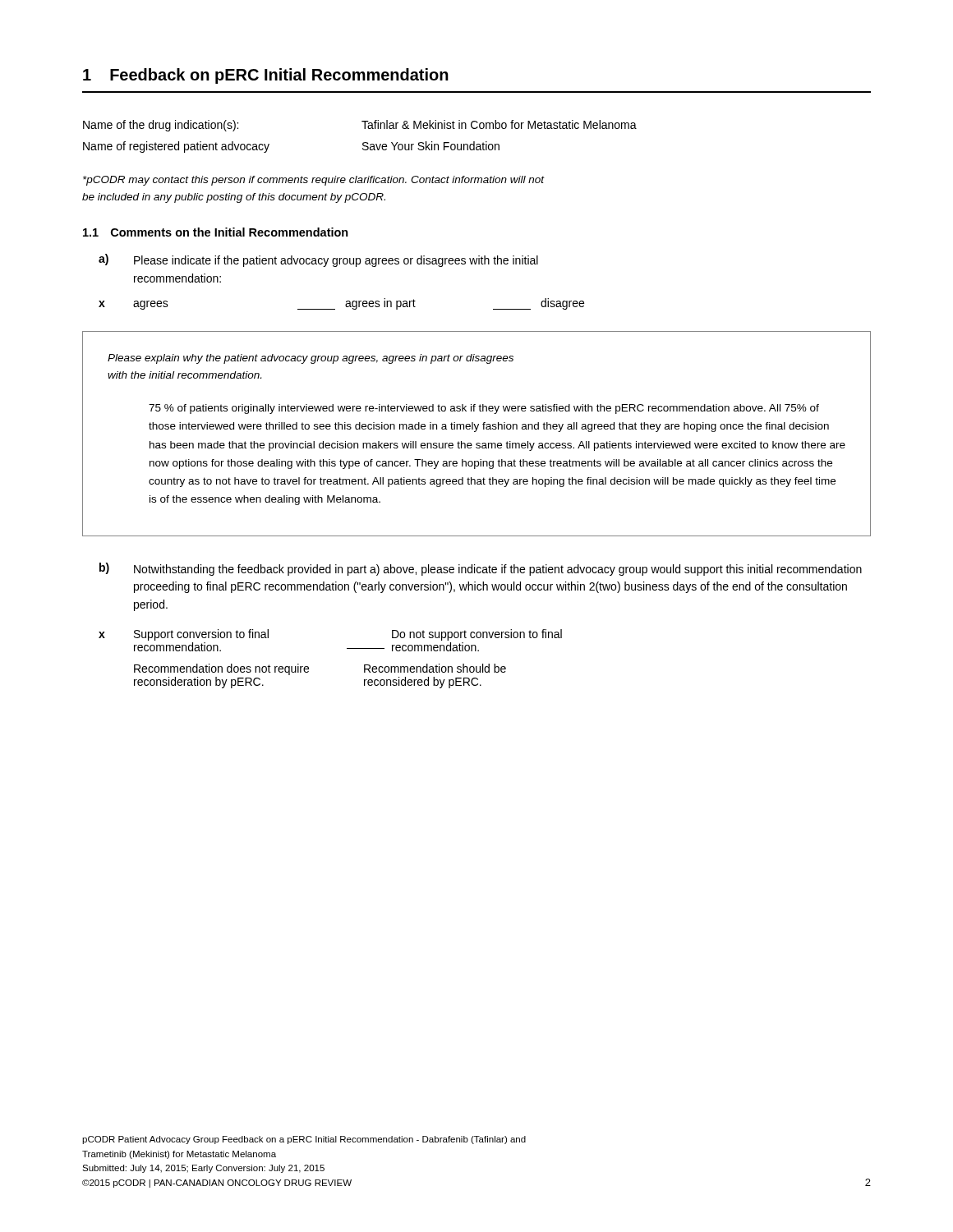Find the passage starting "a) Please indicate if the patient"

[x=318, y=270]
